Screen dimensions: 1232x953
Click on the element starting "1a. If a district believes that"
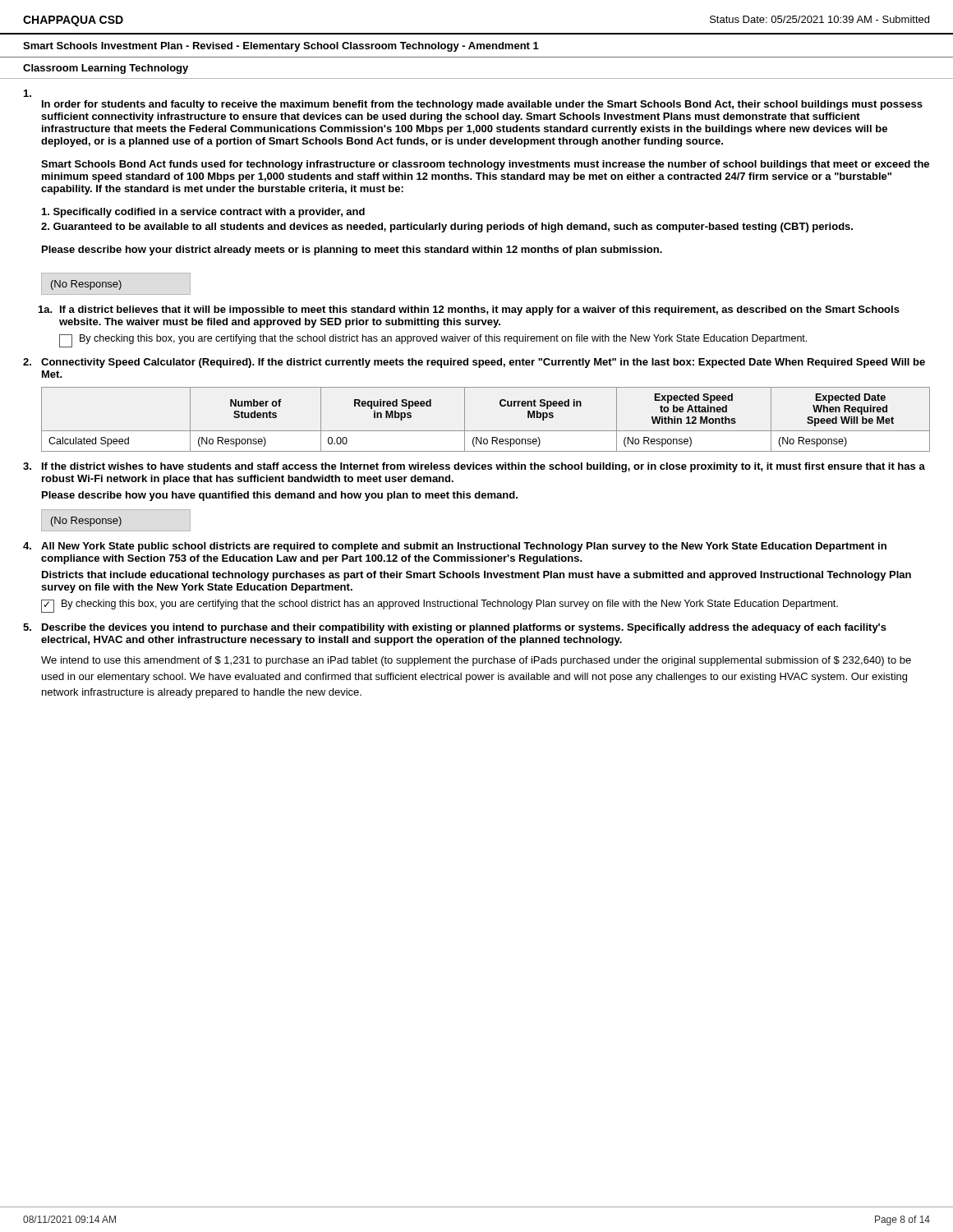tap(484, 315)
